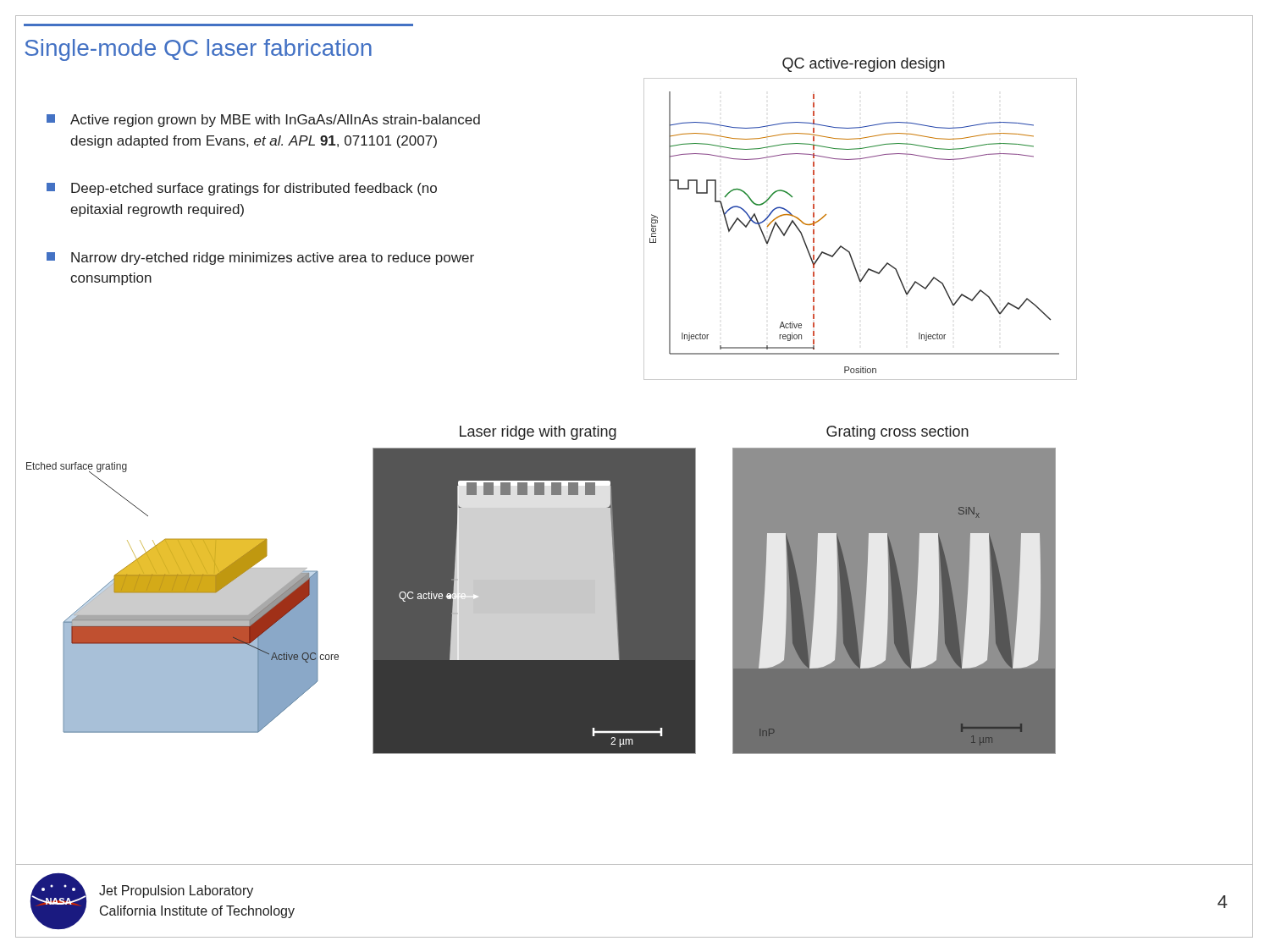Locate the region starting "QC active-region design"

(864, 63)
